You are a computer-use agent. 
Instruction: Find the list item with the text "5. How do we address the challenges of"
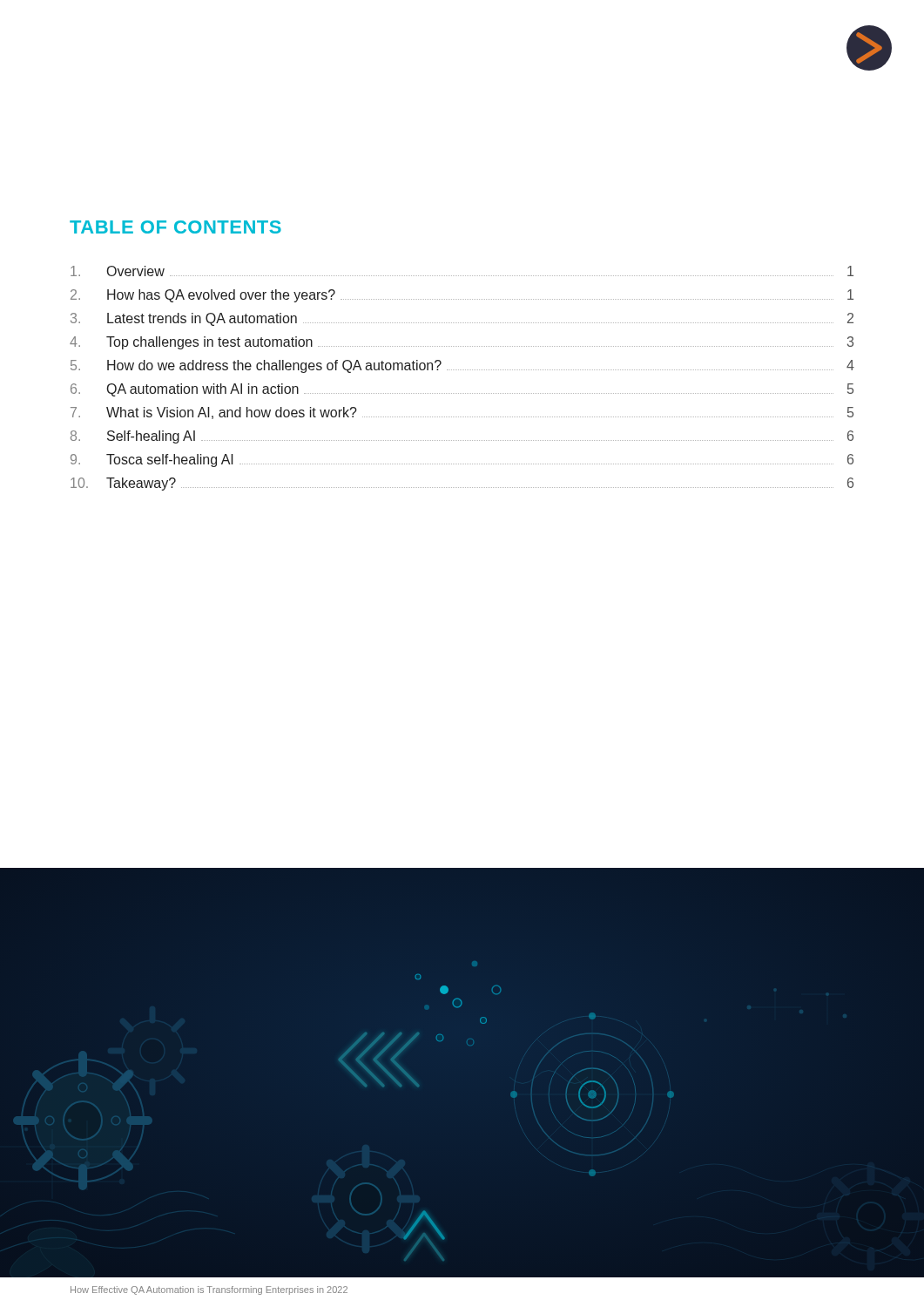point(462,366)
